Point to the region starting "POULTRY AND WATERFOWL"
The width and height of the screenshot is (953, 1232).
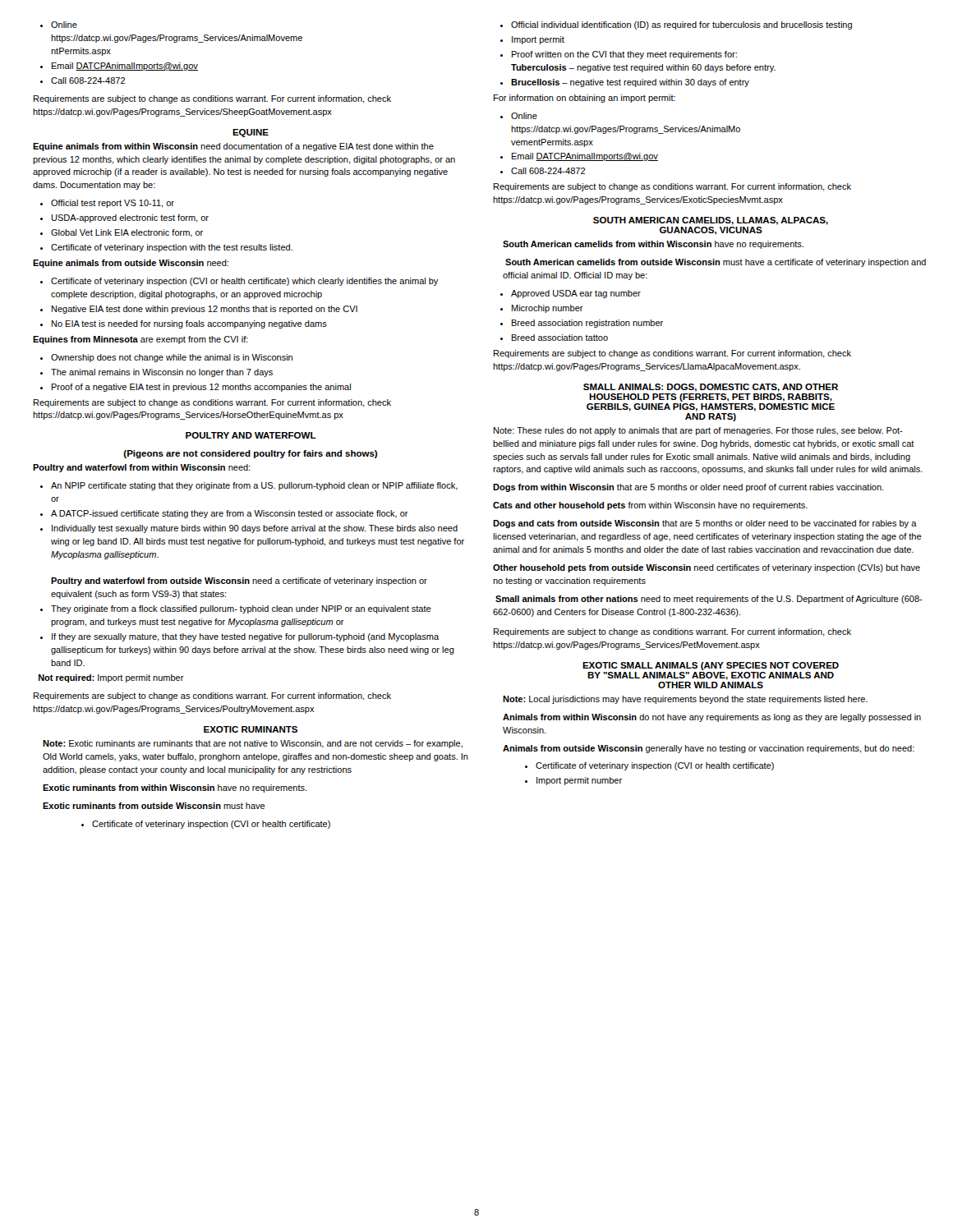pos(251,436)
